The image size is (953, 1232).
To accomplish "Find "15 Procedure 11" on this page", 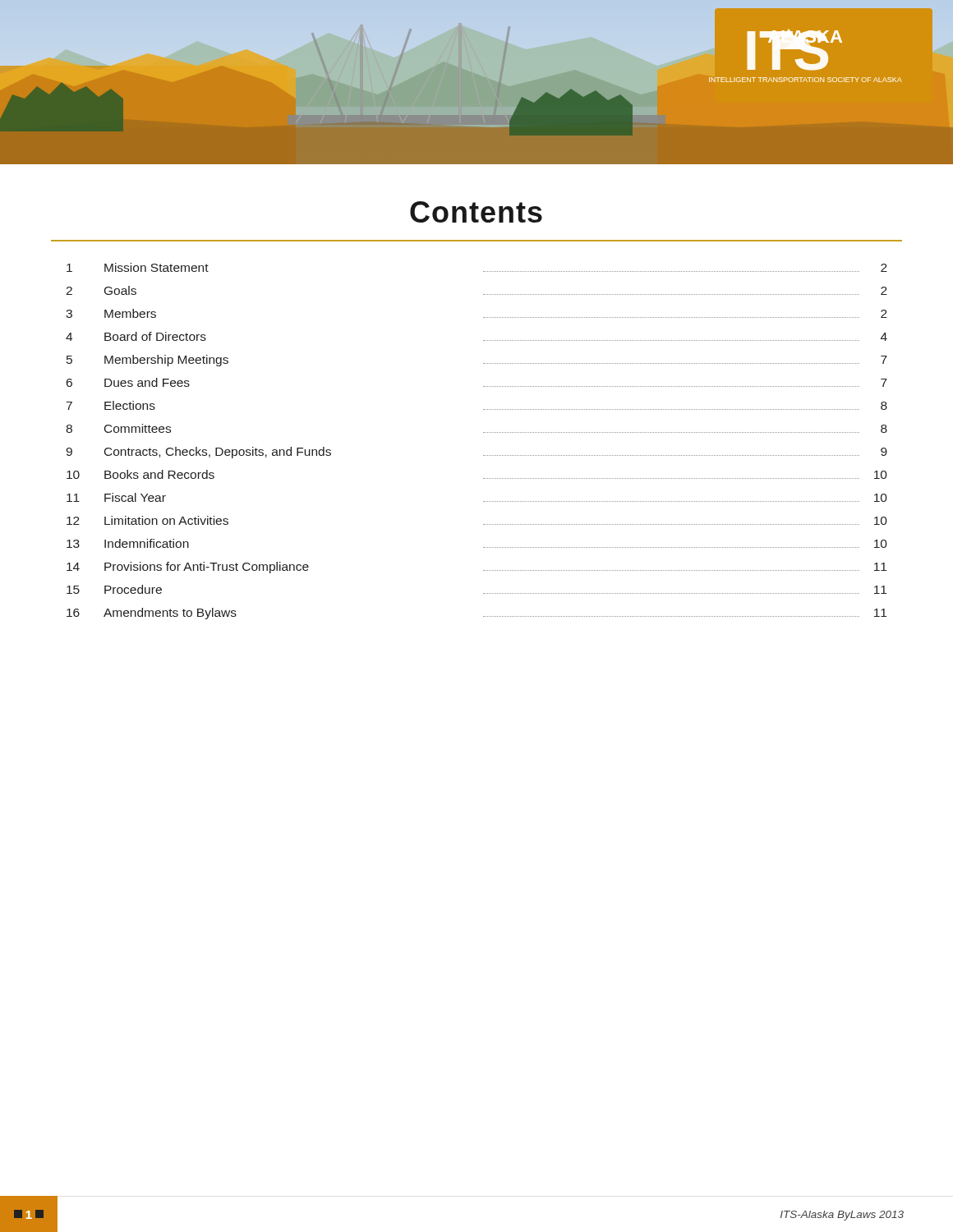I will [476, 590].
